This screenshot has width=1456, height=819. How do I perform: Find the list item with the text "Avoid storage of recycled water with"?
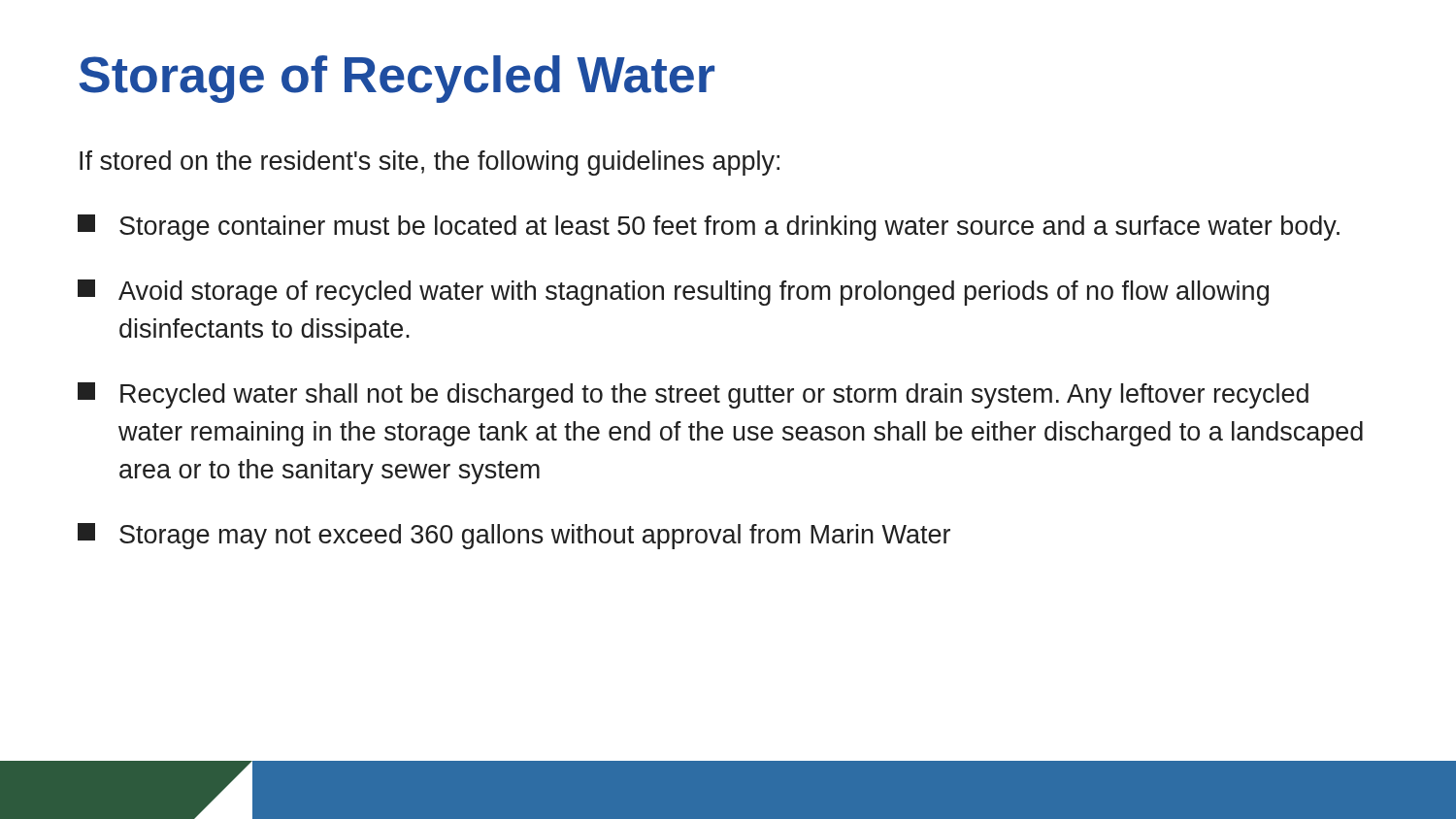728,310
